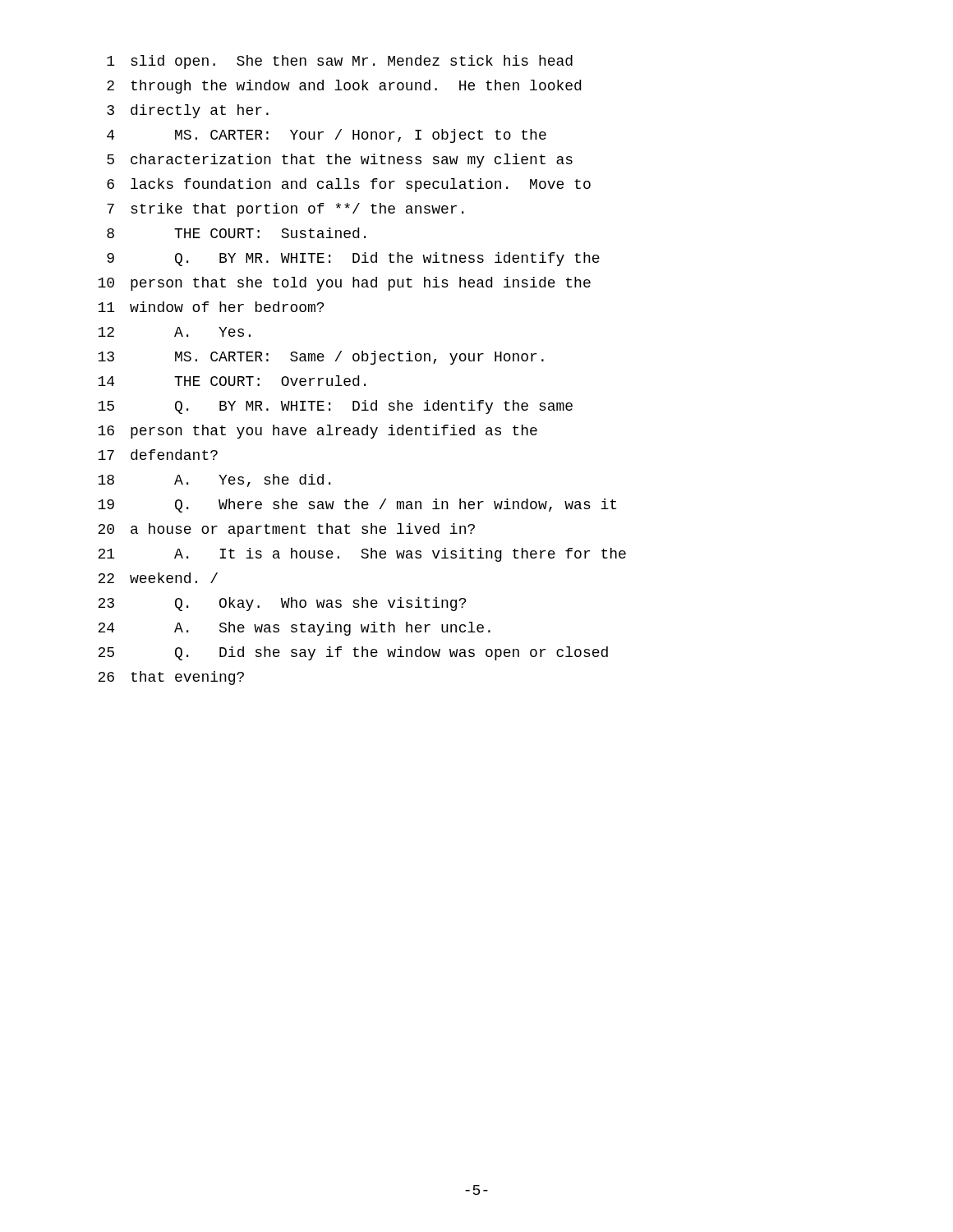Navigate to the block starting "25 Q. Did she"
Viewport: 953px width, 1232px height.
click(493, 653)
